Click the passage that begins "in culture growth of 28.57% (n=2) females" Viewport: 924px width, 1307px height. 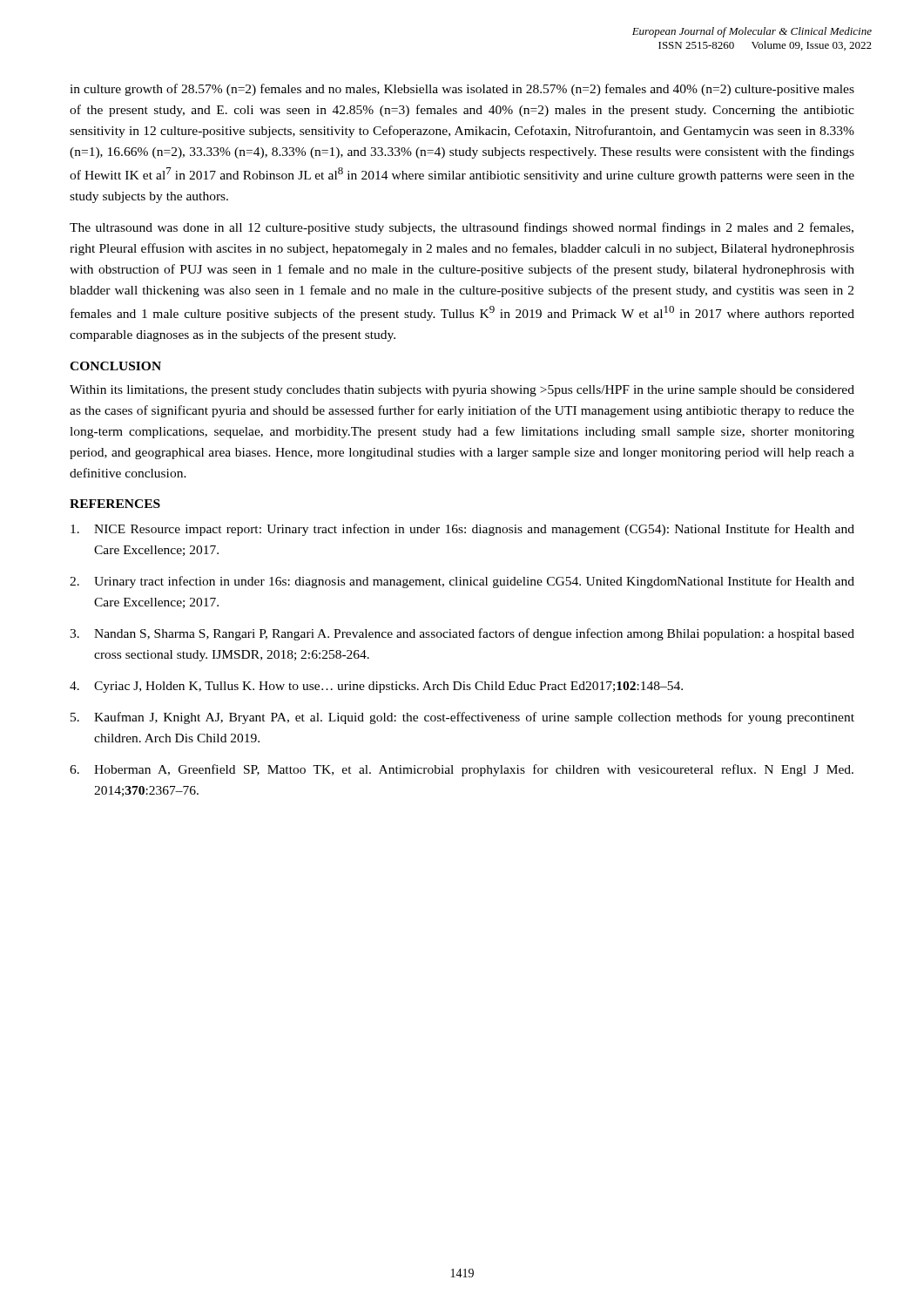click(x=462, y=142)
